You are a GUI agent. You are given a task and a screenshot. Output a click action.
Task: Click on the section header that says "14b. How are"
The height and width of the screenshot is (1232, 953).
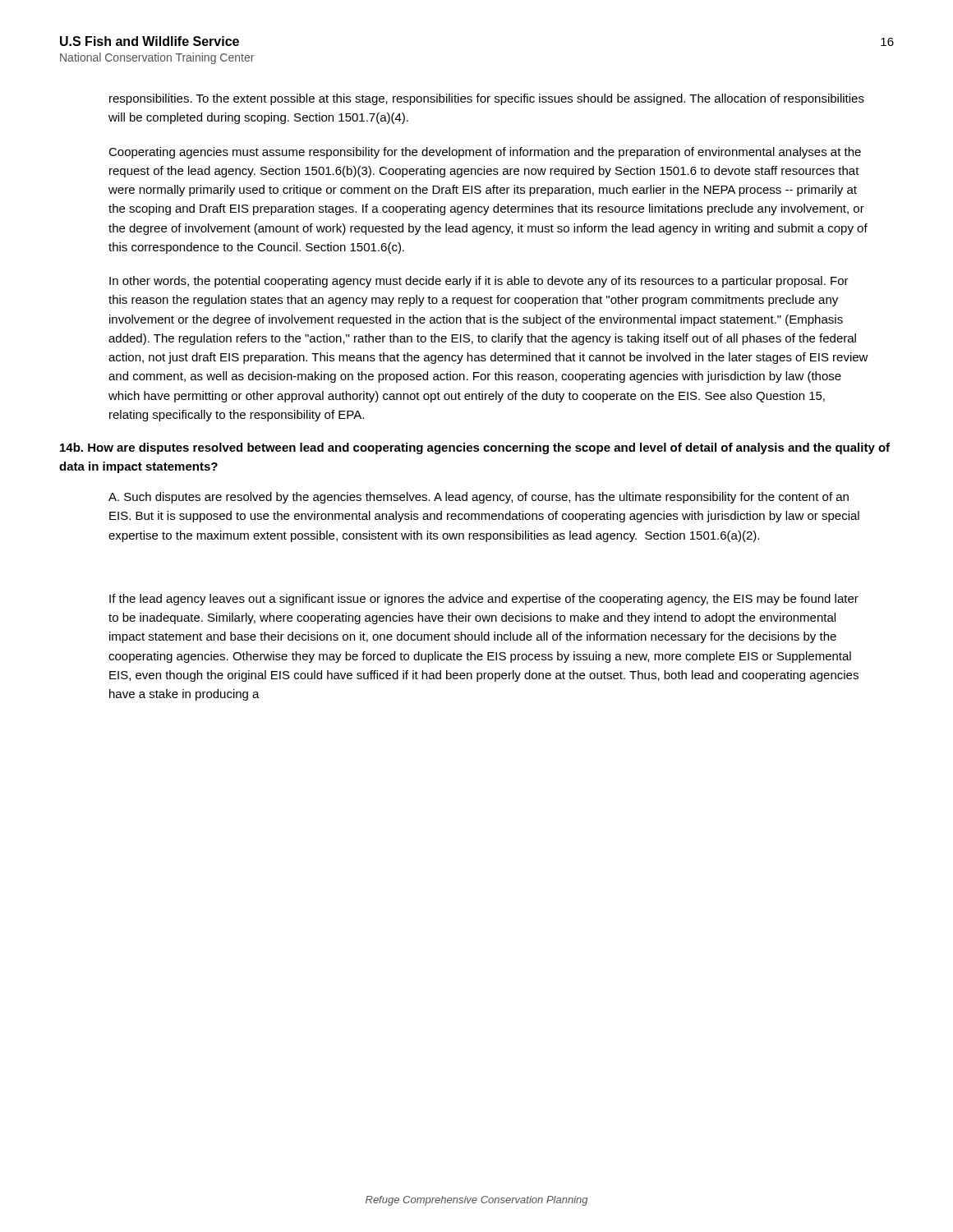point(474,456)
